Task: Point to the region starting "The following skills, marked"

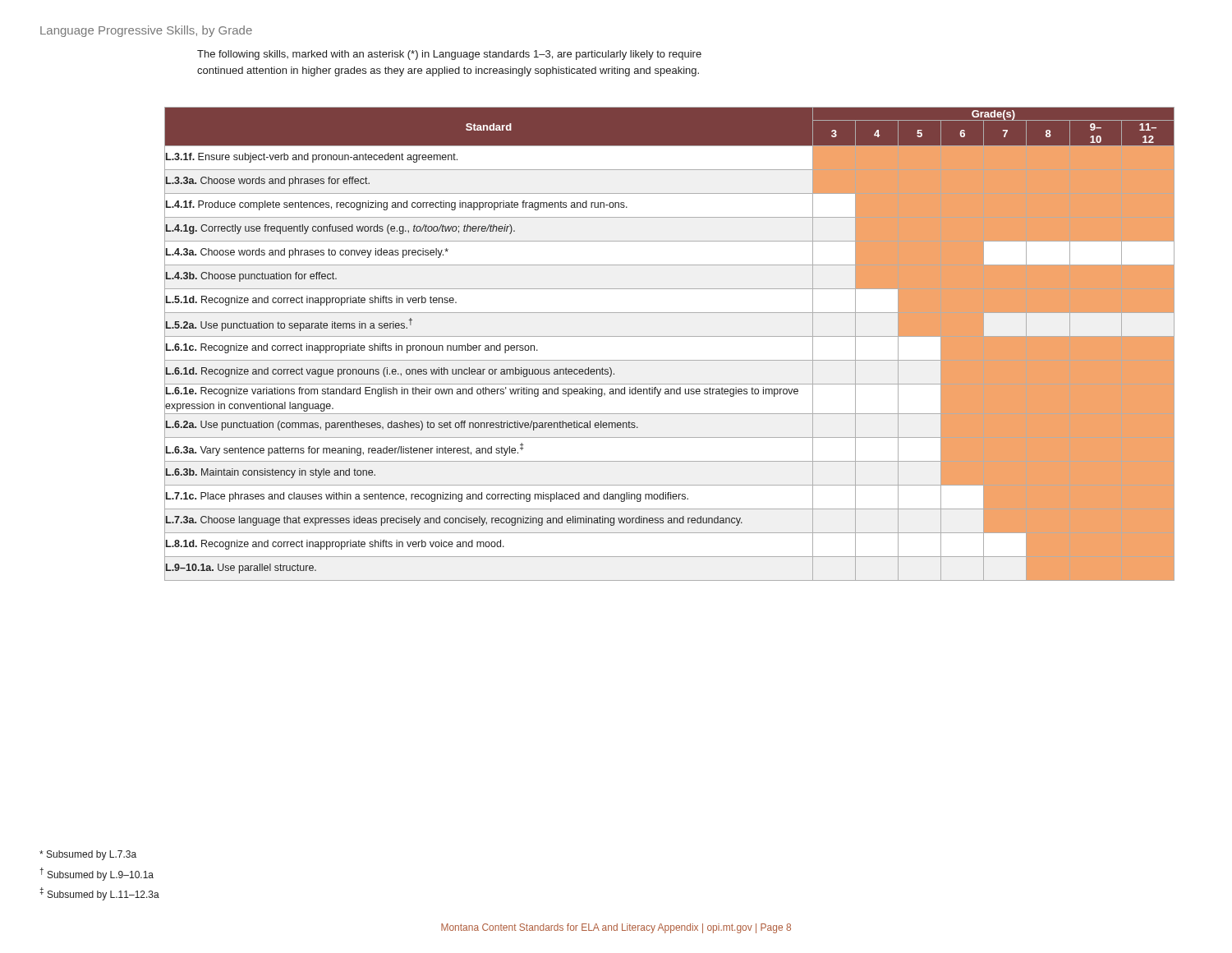Action: point(449,62)
